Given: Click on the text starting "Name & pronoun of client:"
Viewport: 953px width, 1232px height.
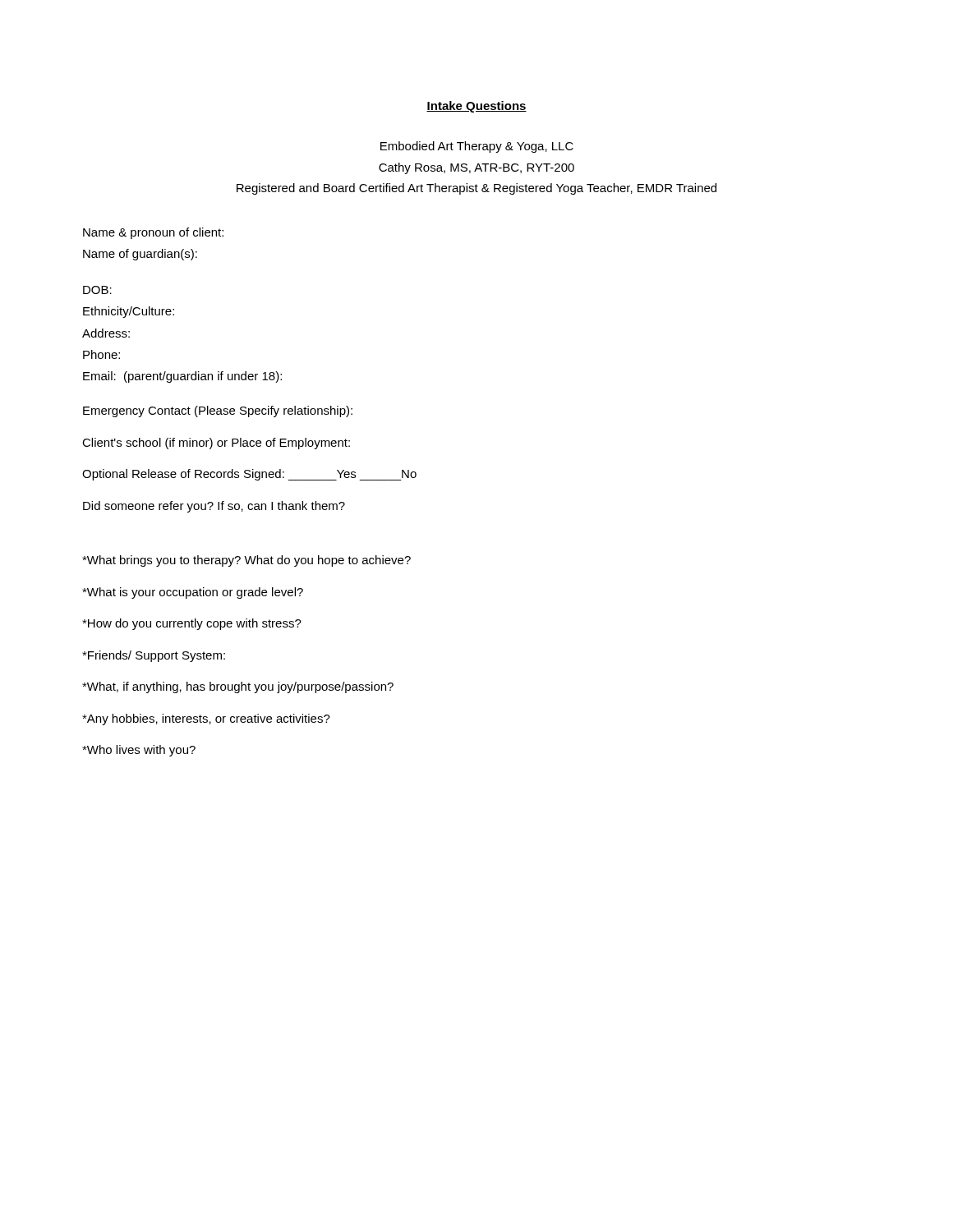Looking at the screenshot, I should click(153, 242).
